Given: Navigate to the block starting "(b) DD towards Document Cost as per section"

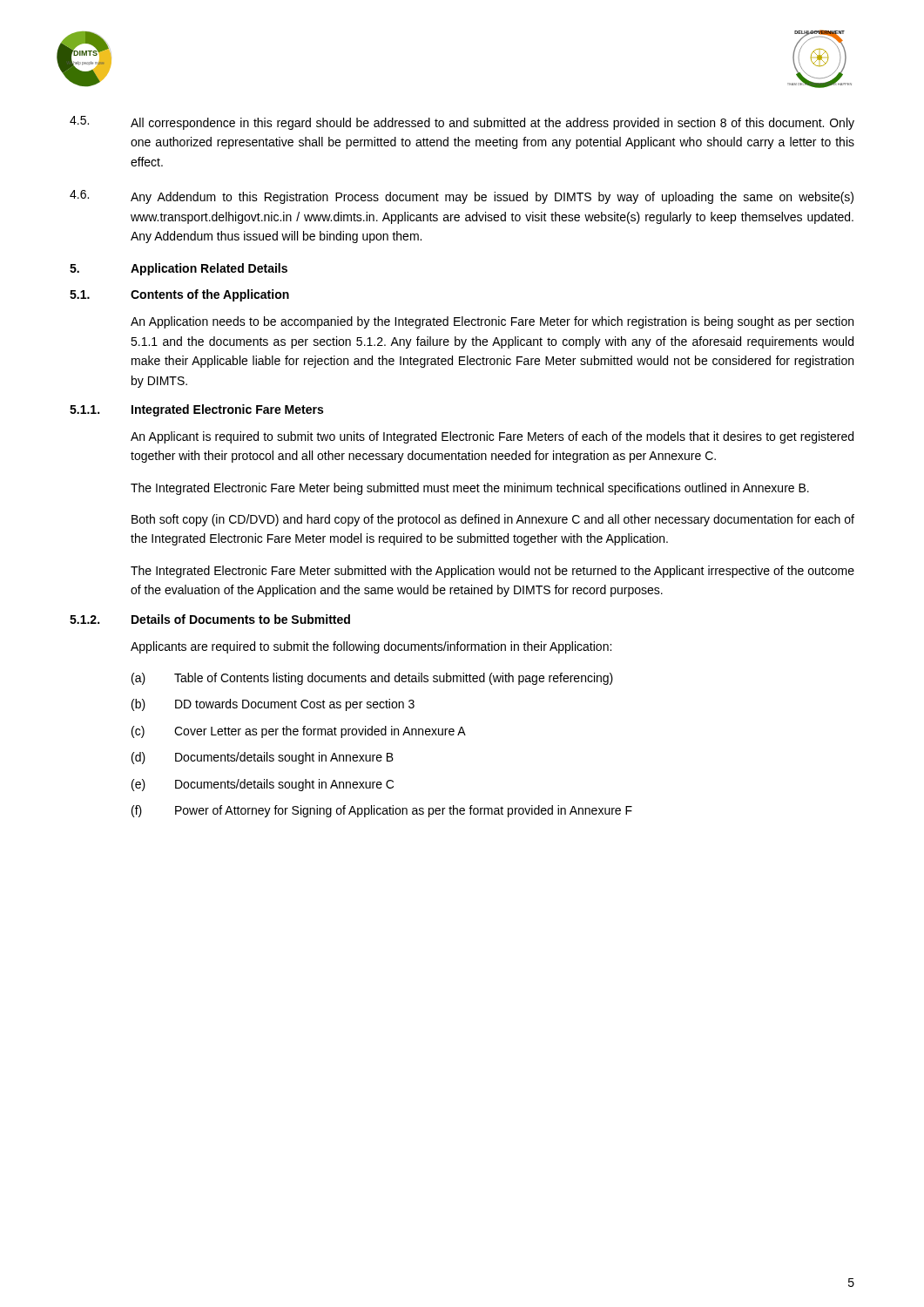Looking at the screenshot, I should coord(273,705).
